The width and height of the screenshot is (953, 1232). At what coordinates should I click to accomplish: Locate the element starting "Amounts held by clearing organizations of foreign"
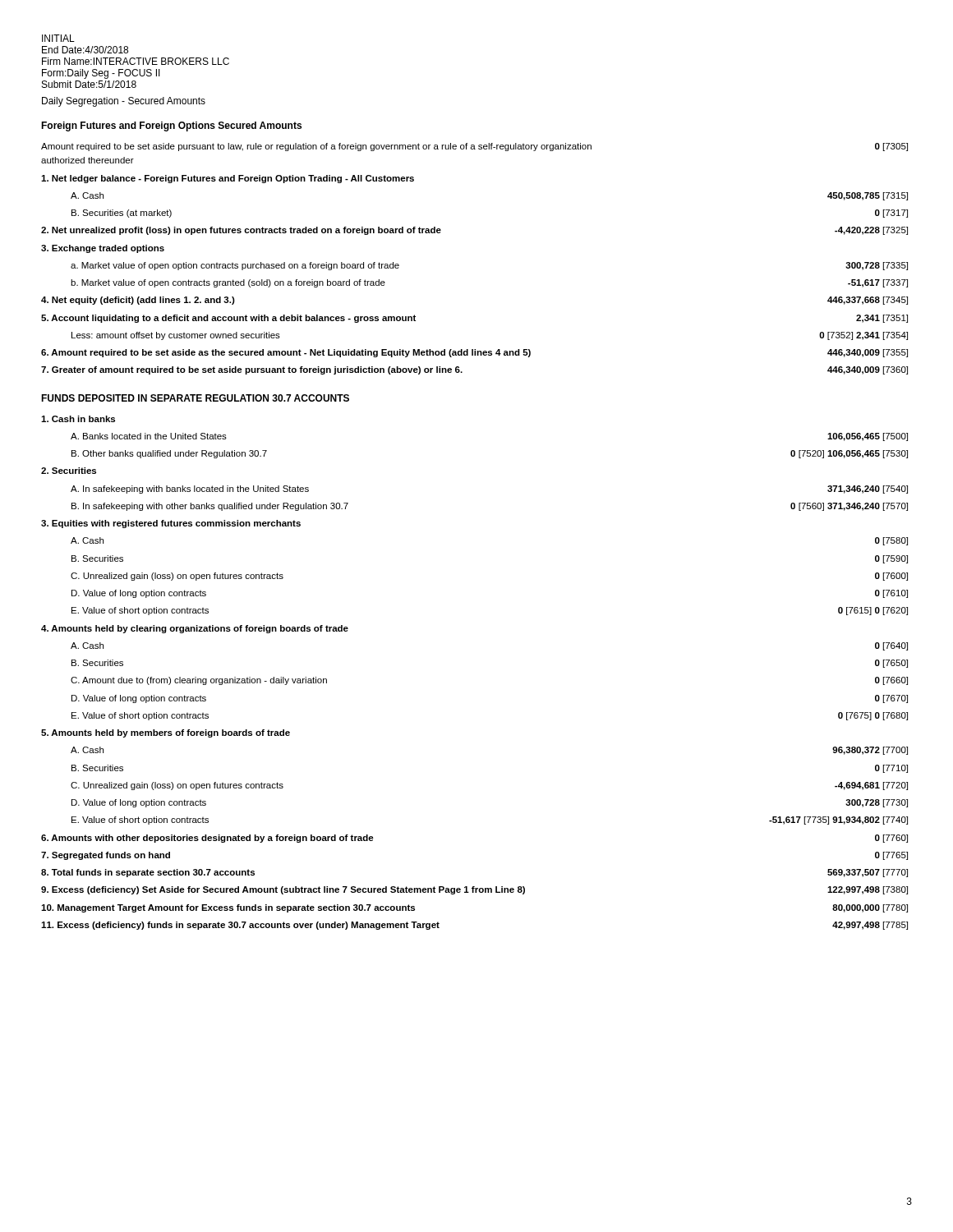195,629
